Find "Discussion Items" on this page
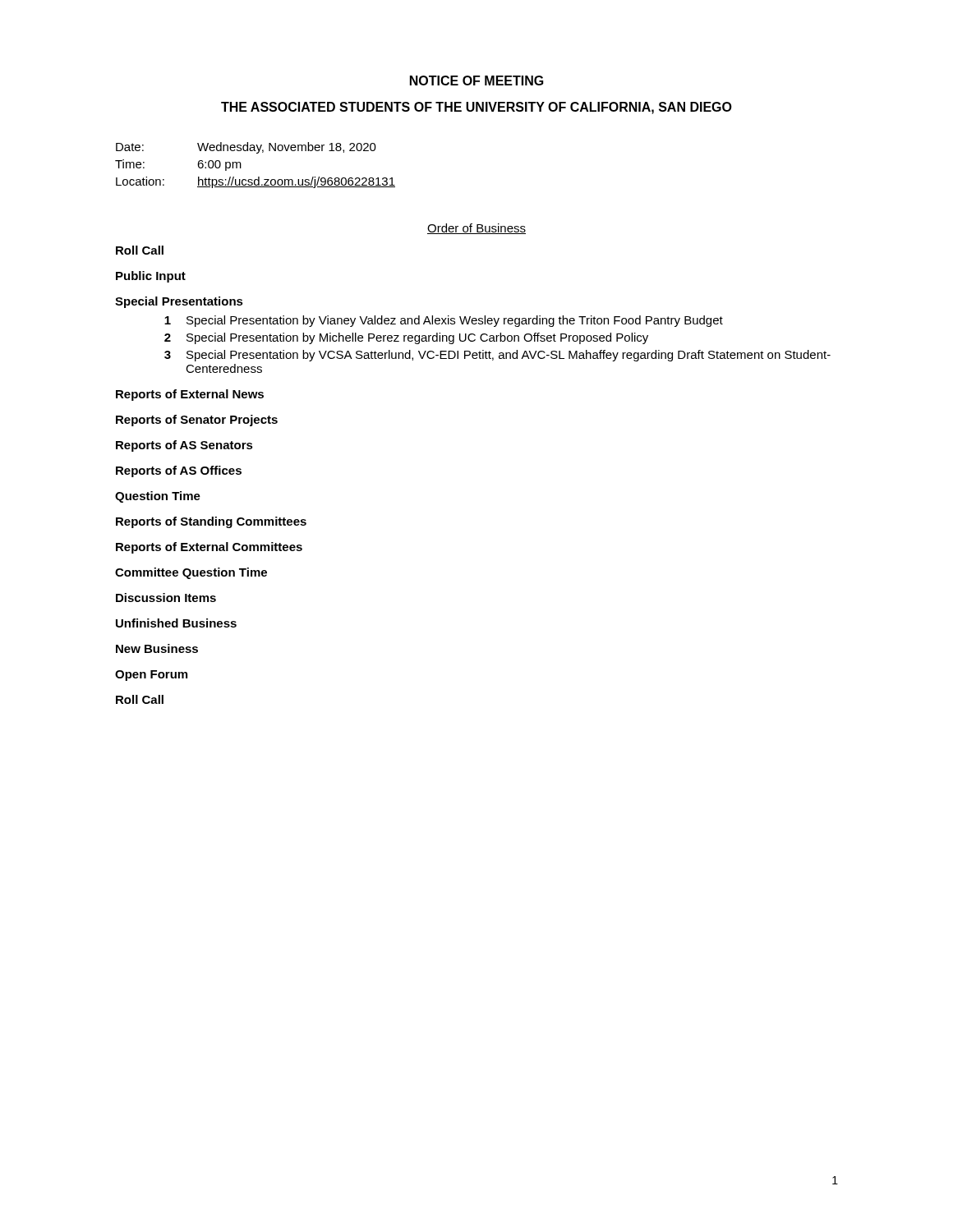The height and width of the screenshot is (1232, 953). 166,598
